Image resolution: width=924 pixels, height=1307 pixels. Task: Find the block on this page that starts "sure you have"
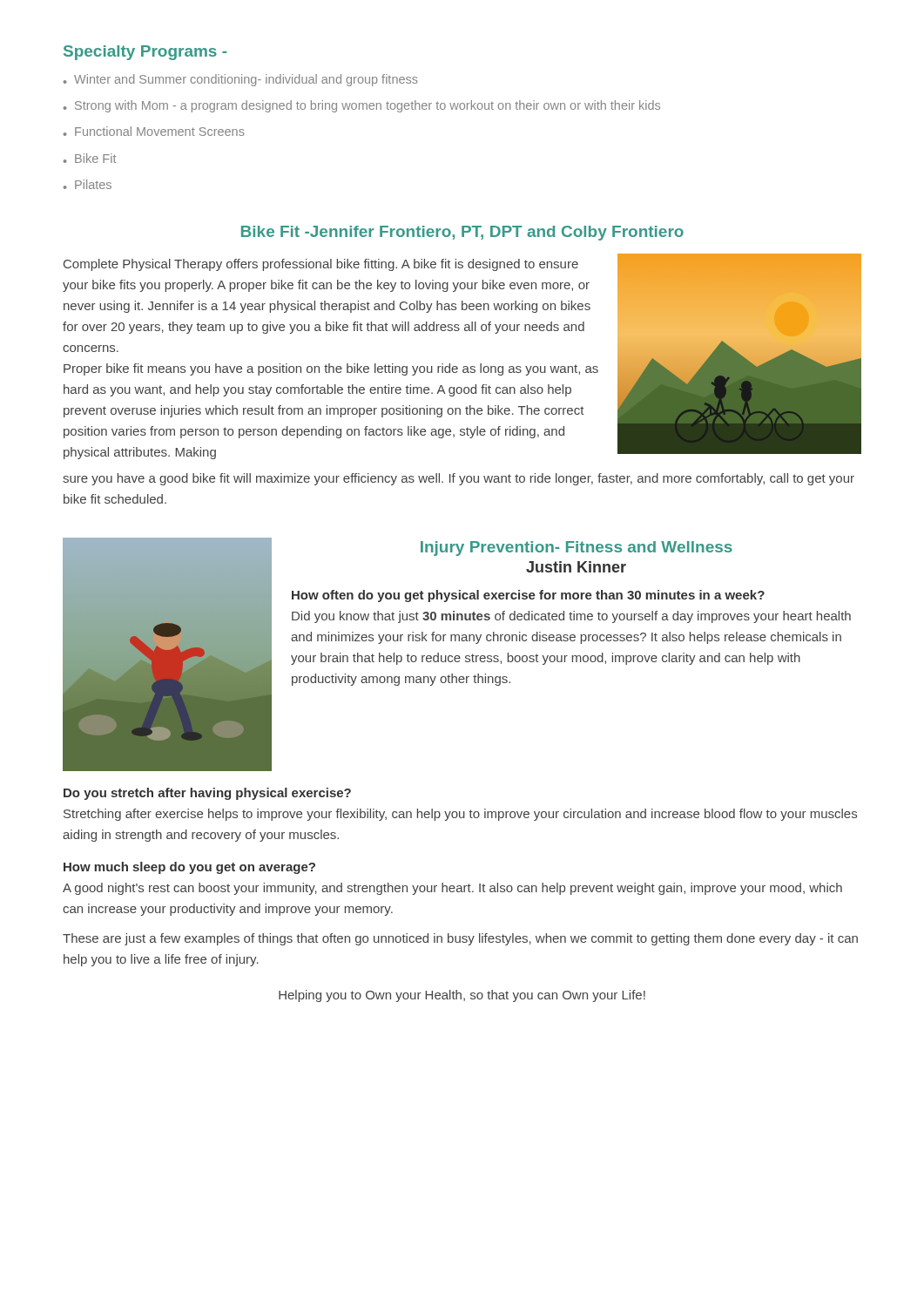pos(459,488)
